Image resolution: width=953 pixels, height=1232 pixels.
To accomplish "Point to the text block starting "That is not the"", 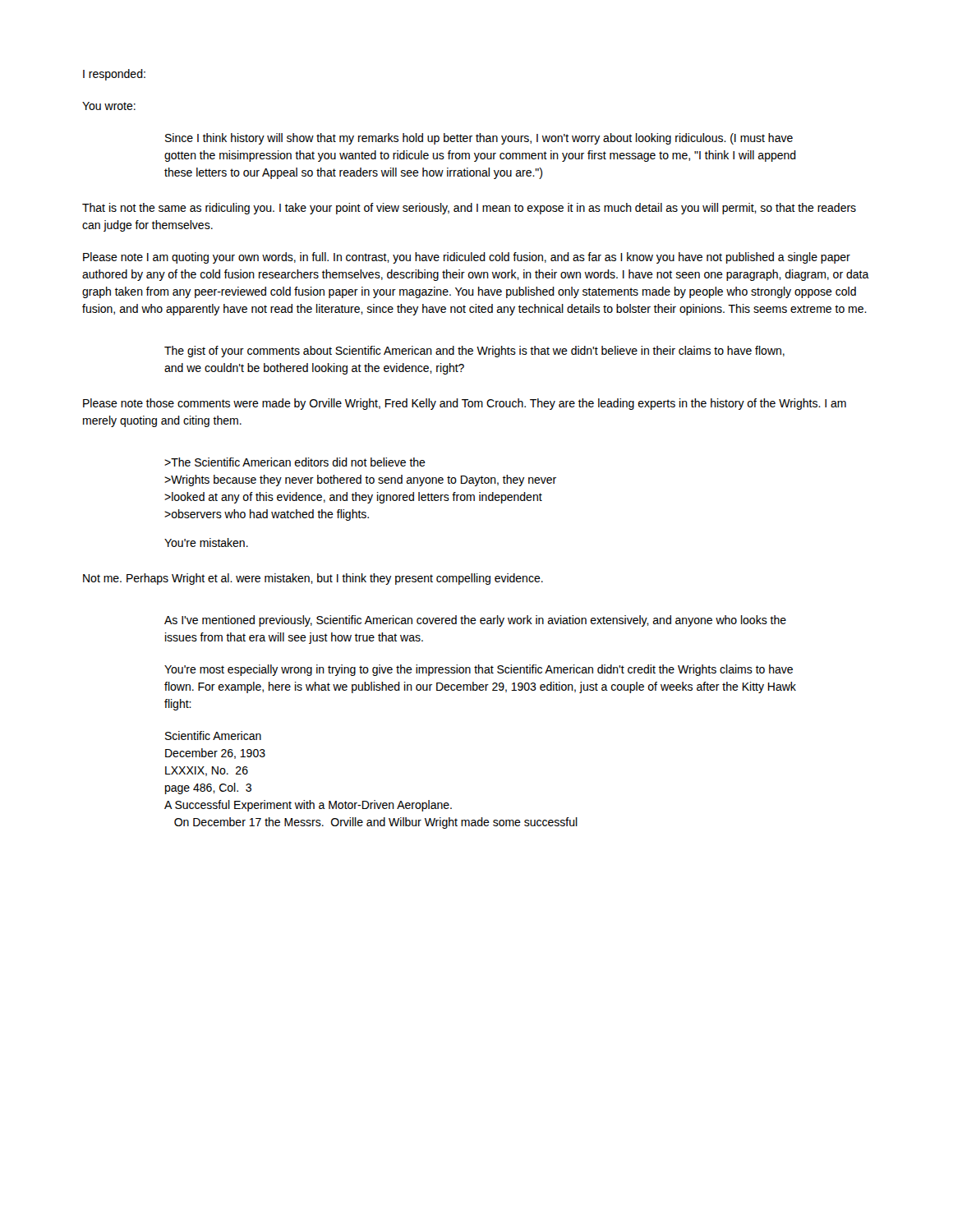I will 476,217.
